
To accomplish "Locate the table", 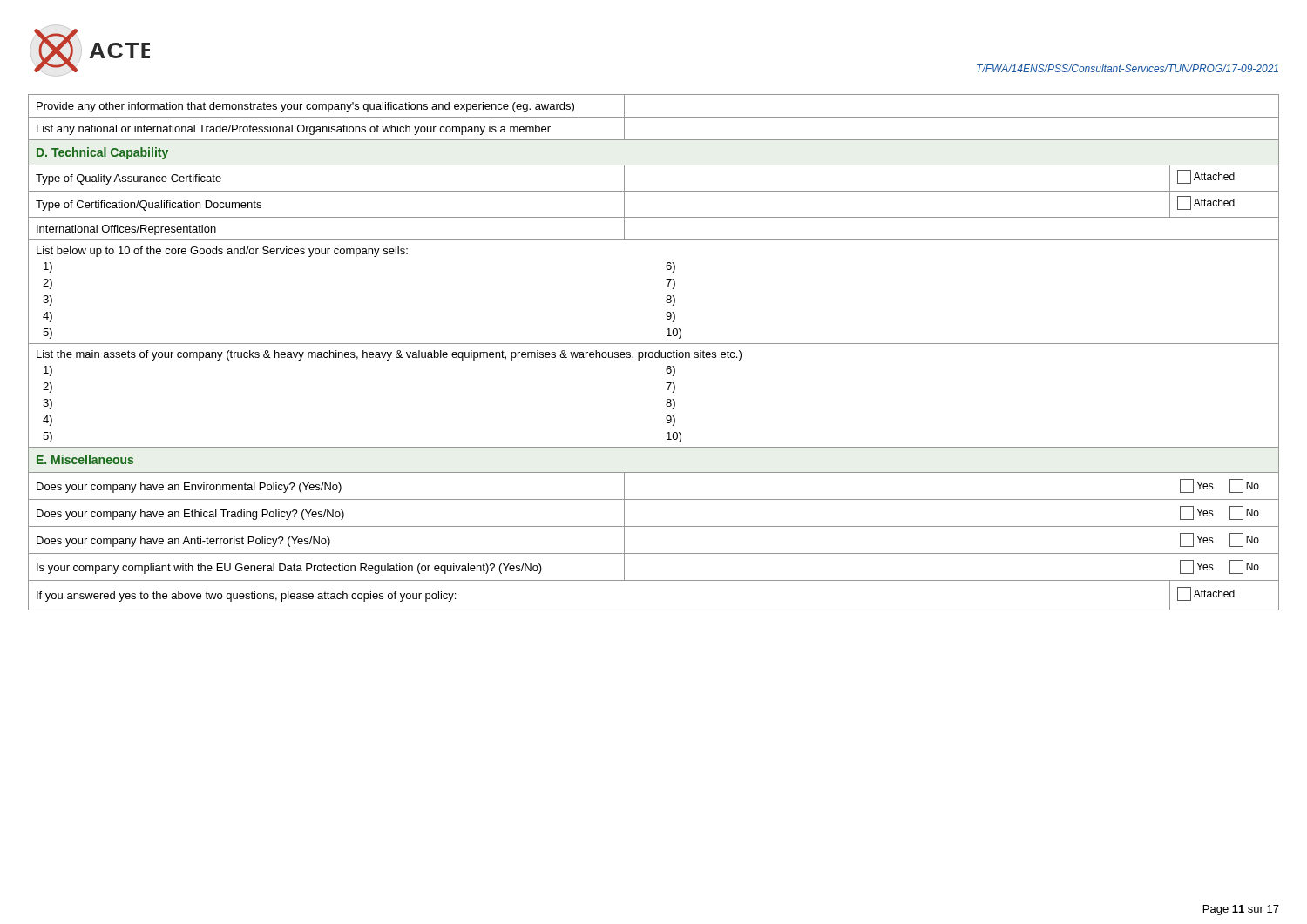I will tap(654, 352).
